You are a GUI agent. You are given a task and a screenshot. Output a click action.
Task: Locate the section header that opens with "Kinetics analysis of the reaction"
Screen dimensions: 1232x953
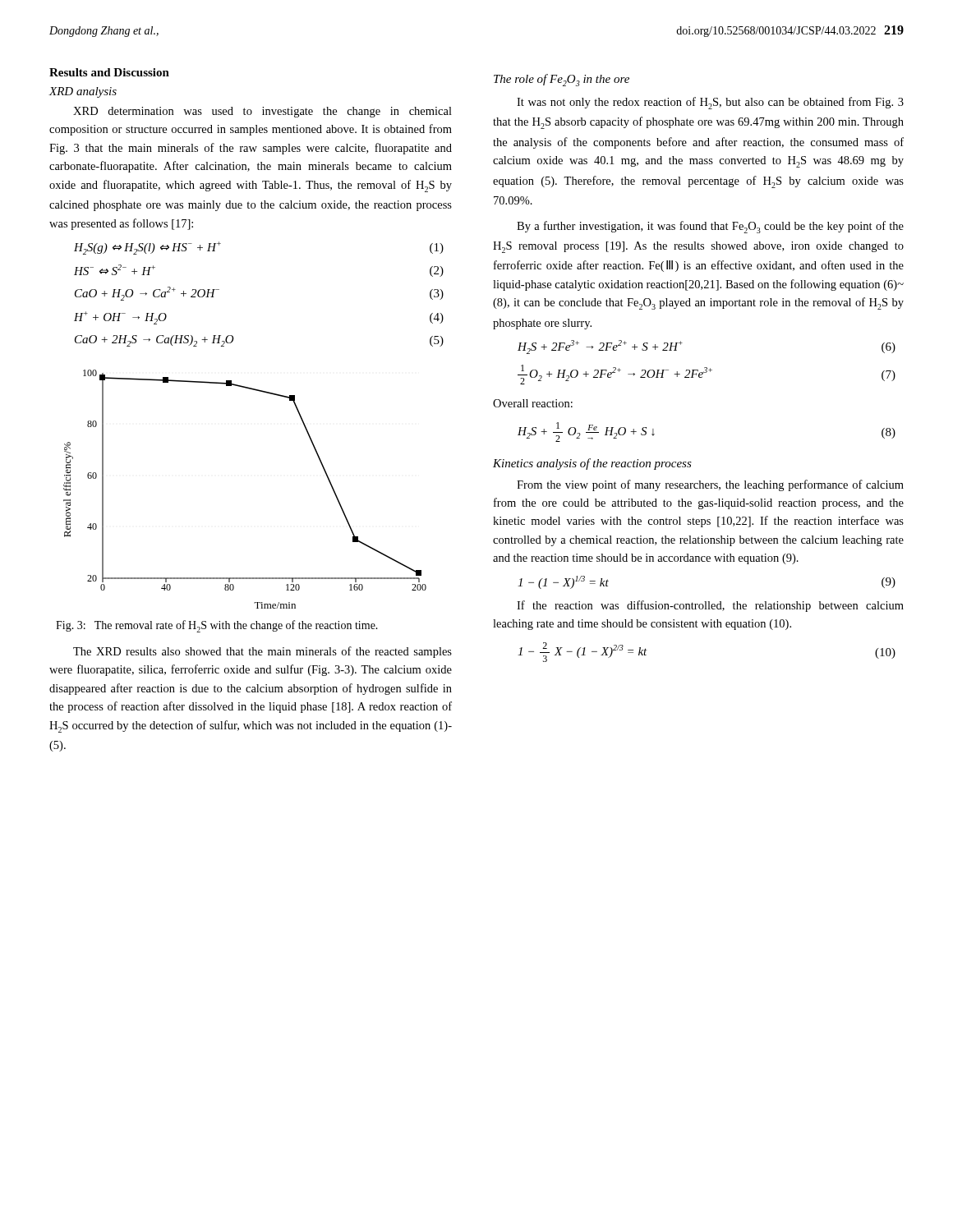coord(592,463)
